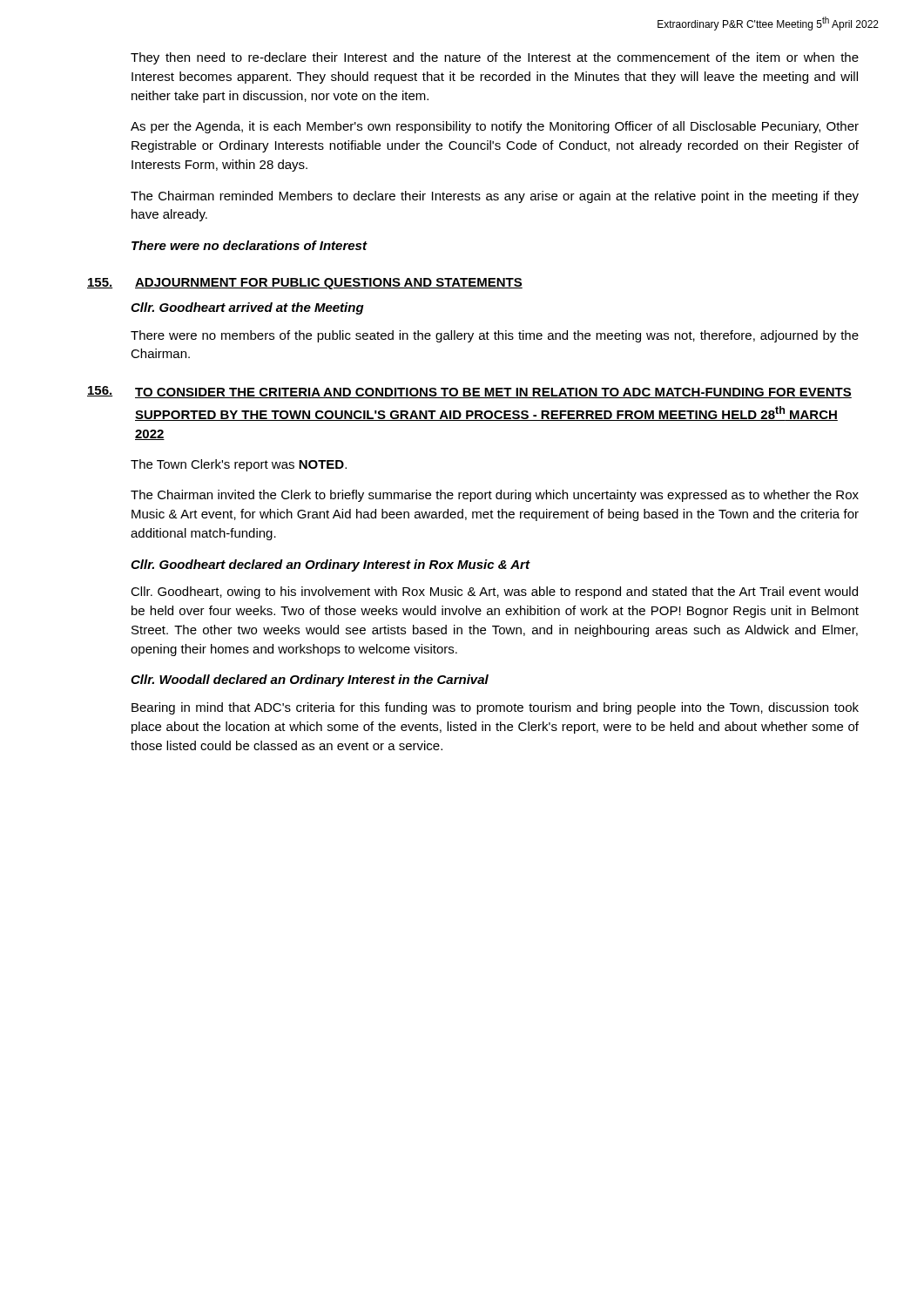Select the region starting "156. TO CONSIDER THE CRITERIA AND CONDITIONS TO"

tap(469, 412)
